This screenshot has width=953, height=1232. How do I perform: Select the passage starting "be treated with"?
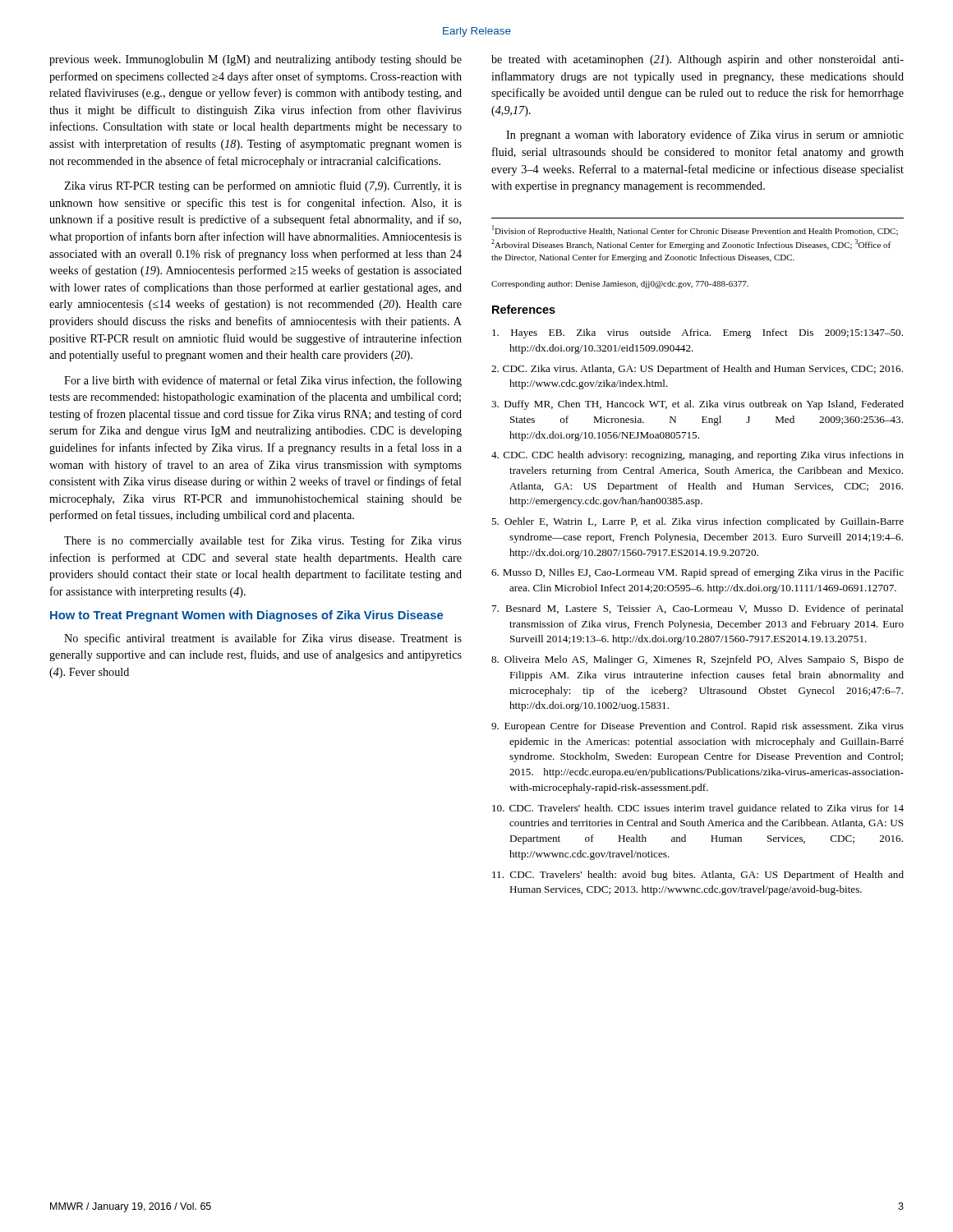(698, 85)
